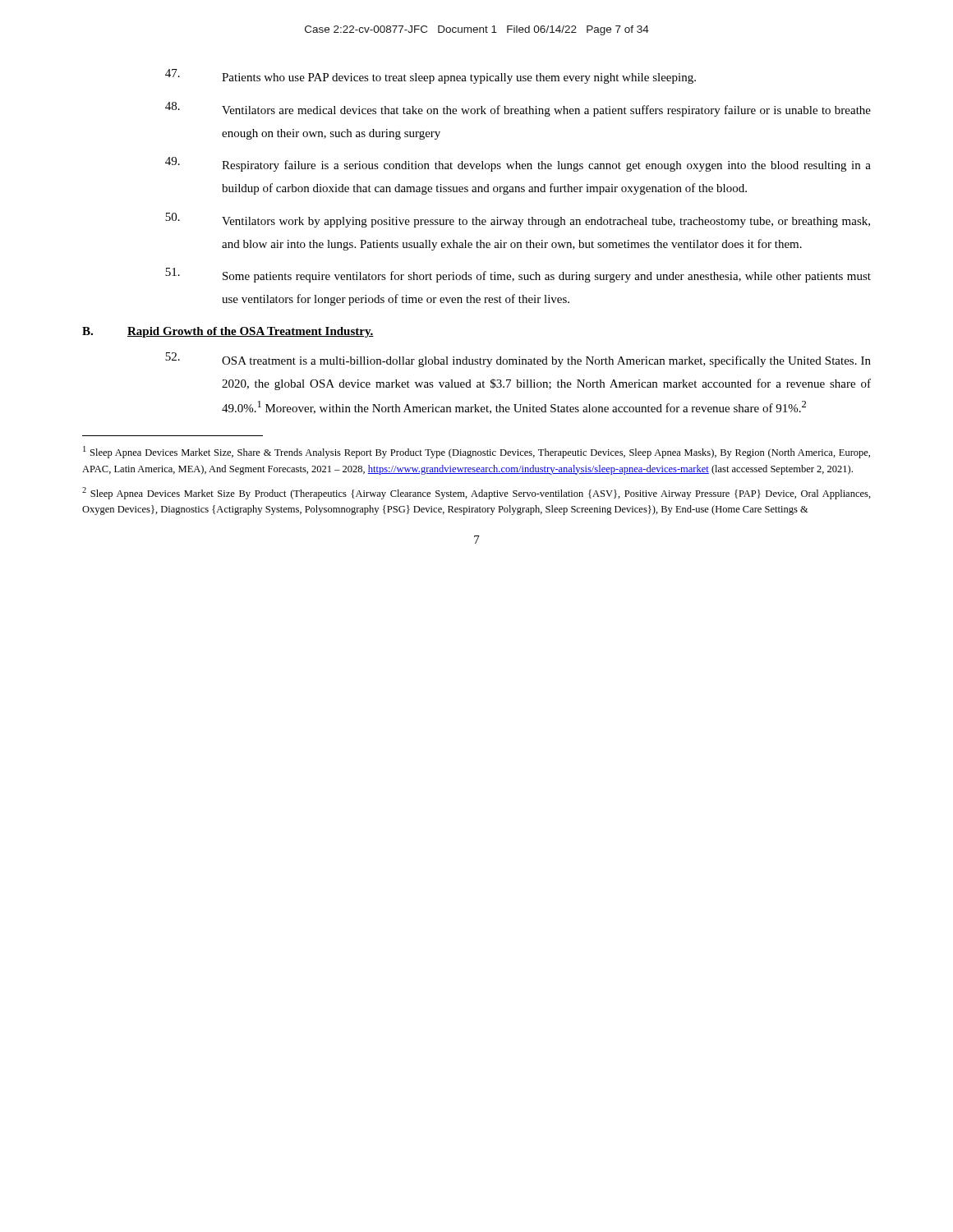Viewport: 953px width, 1232px height.
Task: Locate the block of text that opens with "1 Sleep Apnea"
Action: pyautogui.click(x=476, y=459)
